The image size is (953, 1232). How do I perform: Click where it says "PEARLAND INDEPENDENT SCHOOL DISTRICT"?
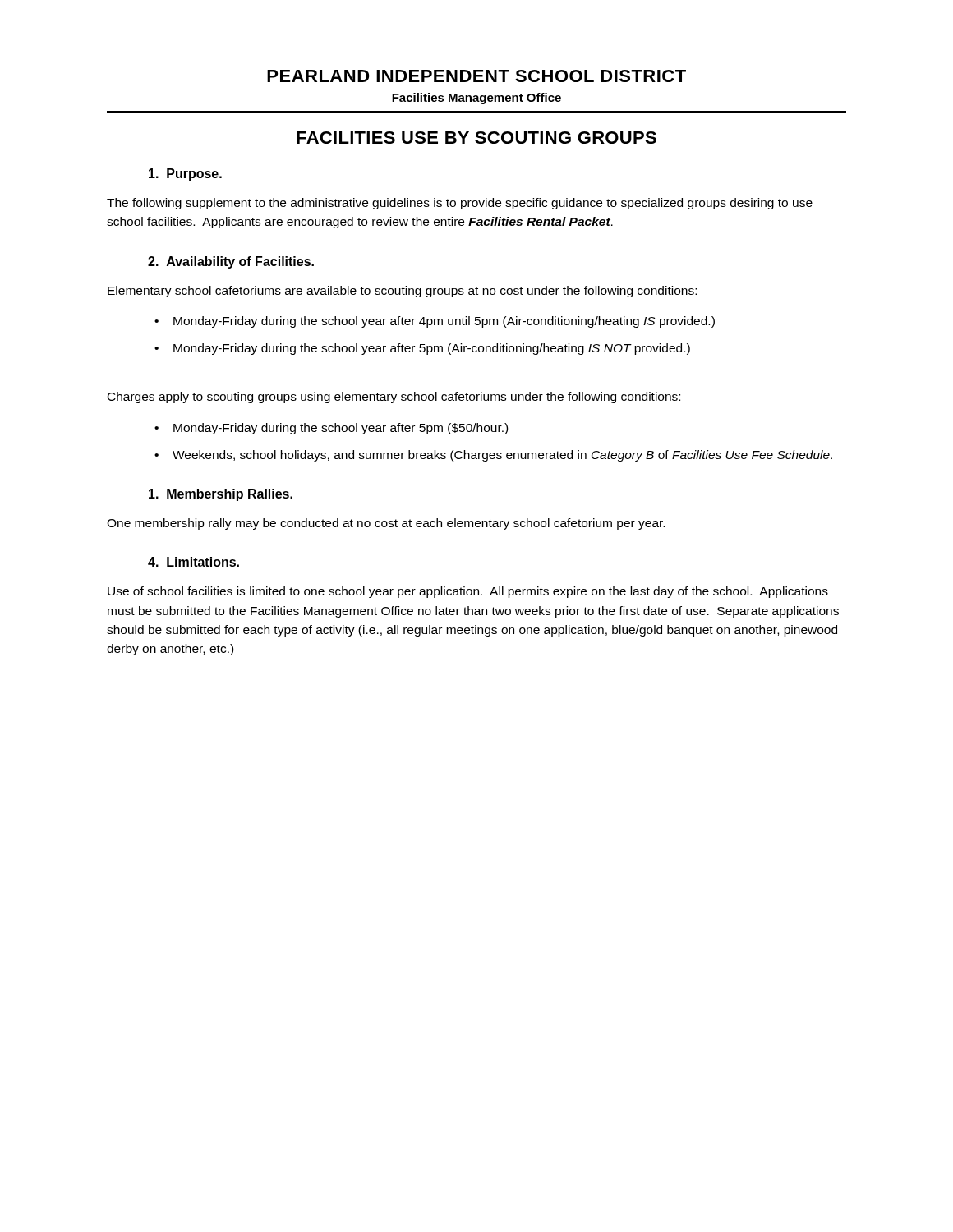tap(476, 76)
